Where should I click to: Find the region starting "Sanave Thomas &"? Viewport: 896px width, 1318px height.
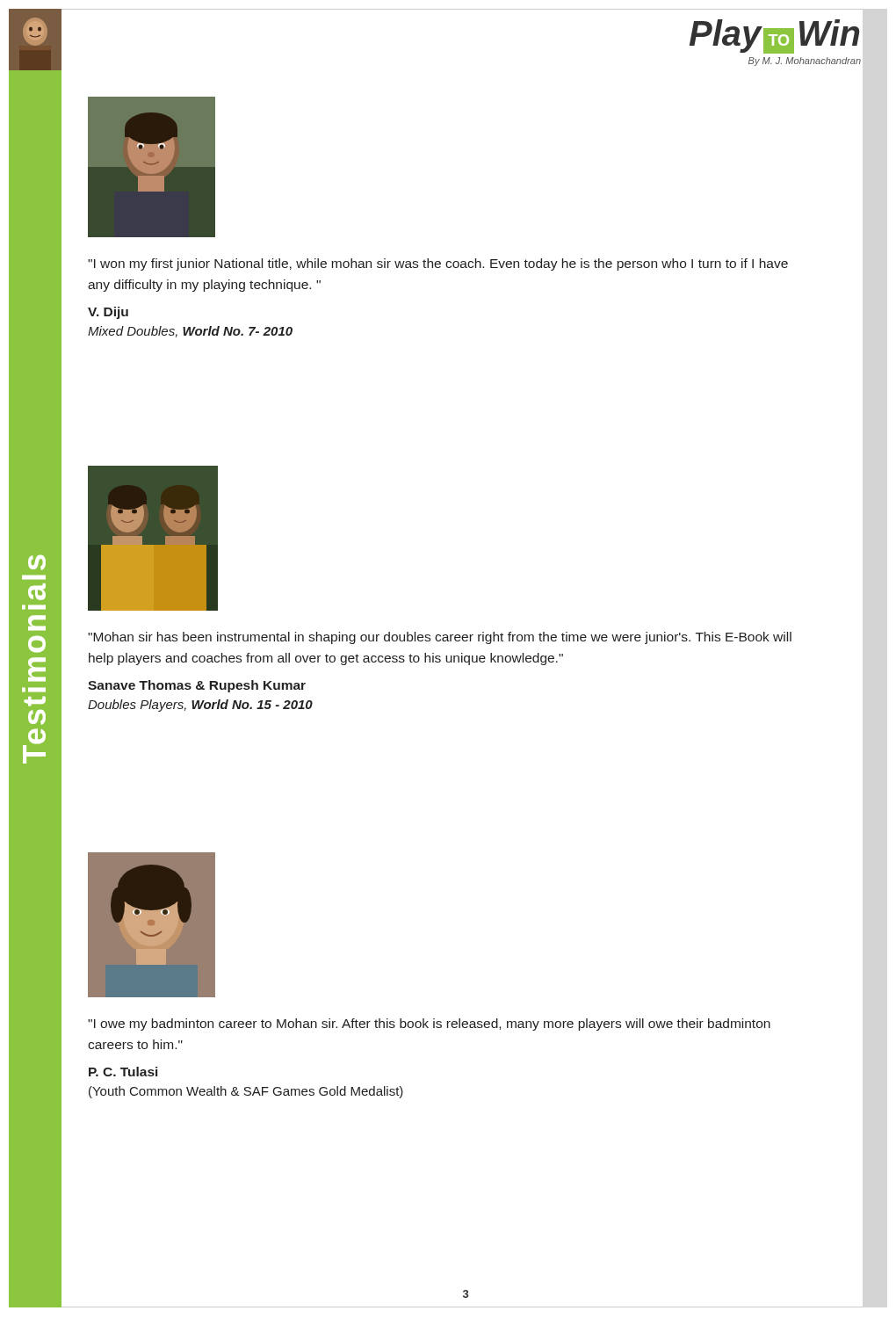197,685
